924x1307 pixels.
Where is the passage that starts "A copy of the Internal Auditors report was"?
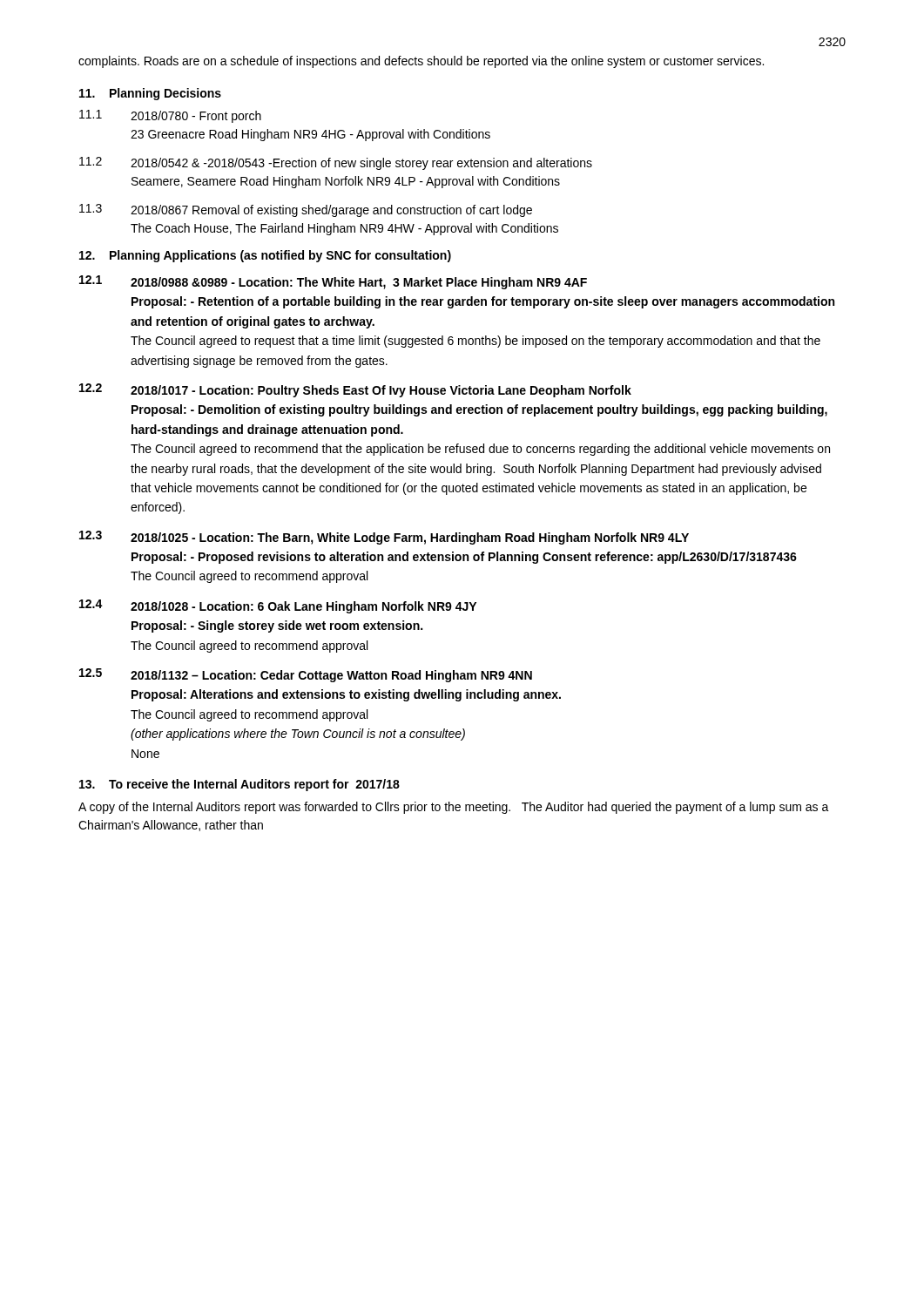point(453,816)
